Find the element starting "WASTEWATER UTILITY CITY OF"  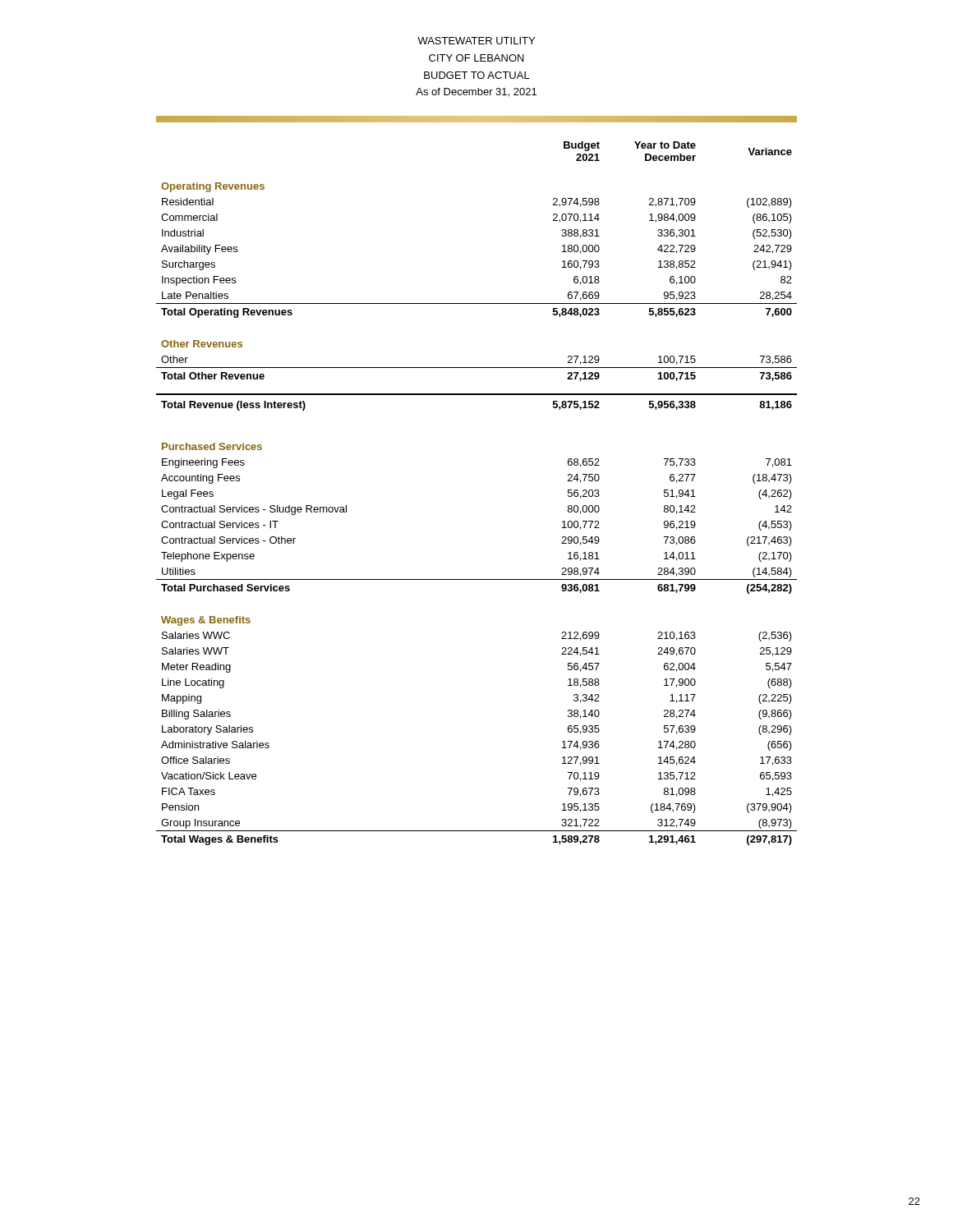tap(476, 67)
